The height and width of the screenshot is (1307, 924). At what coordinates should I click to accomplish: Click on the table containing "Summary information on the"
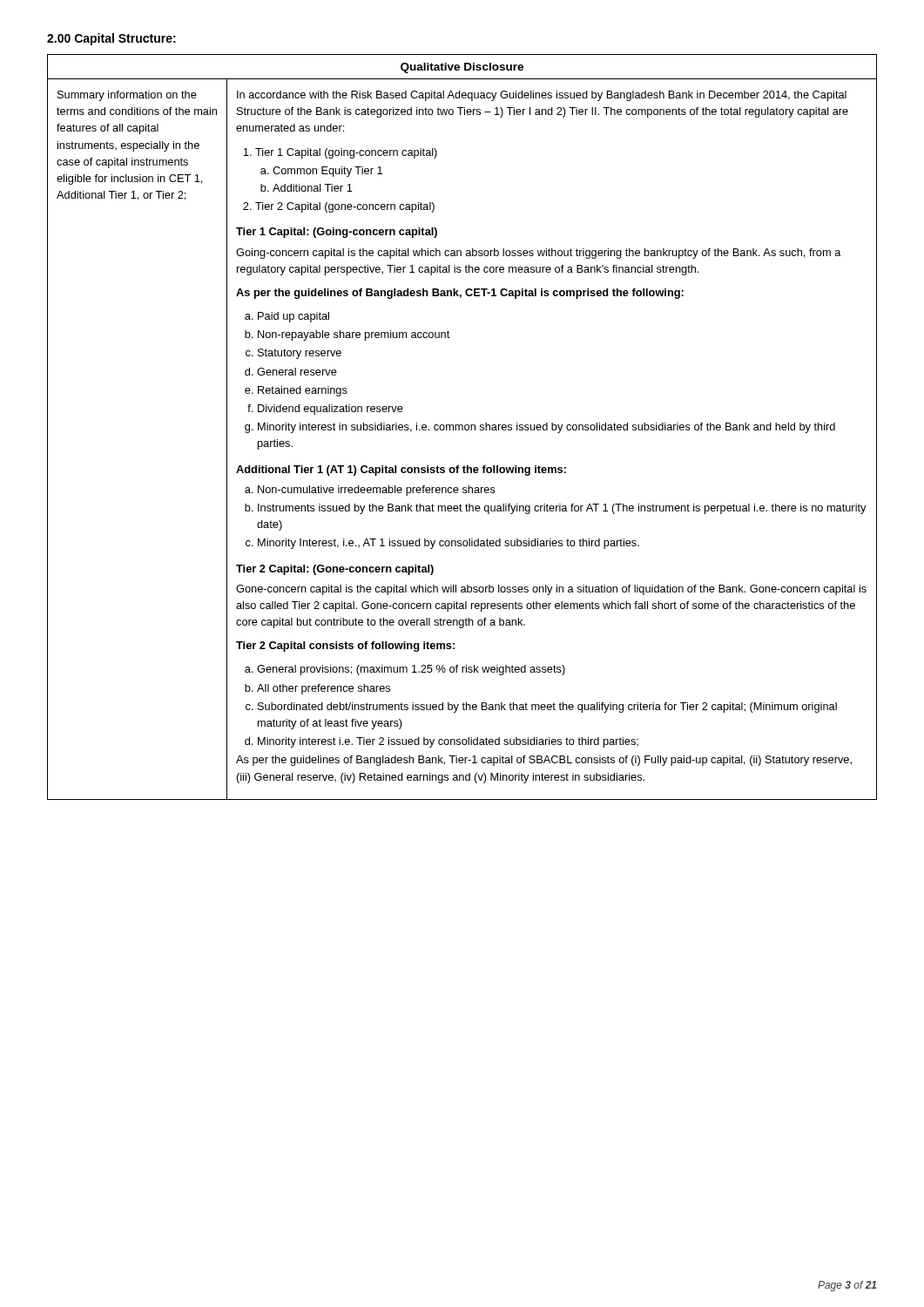click(x=462, y=427)
